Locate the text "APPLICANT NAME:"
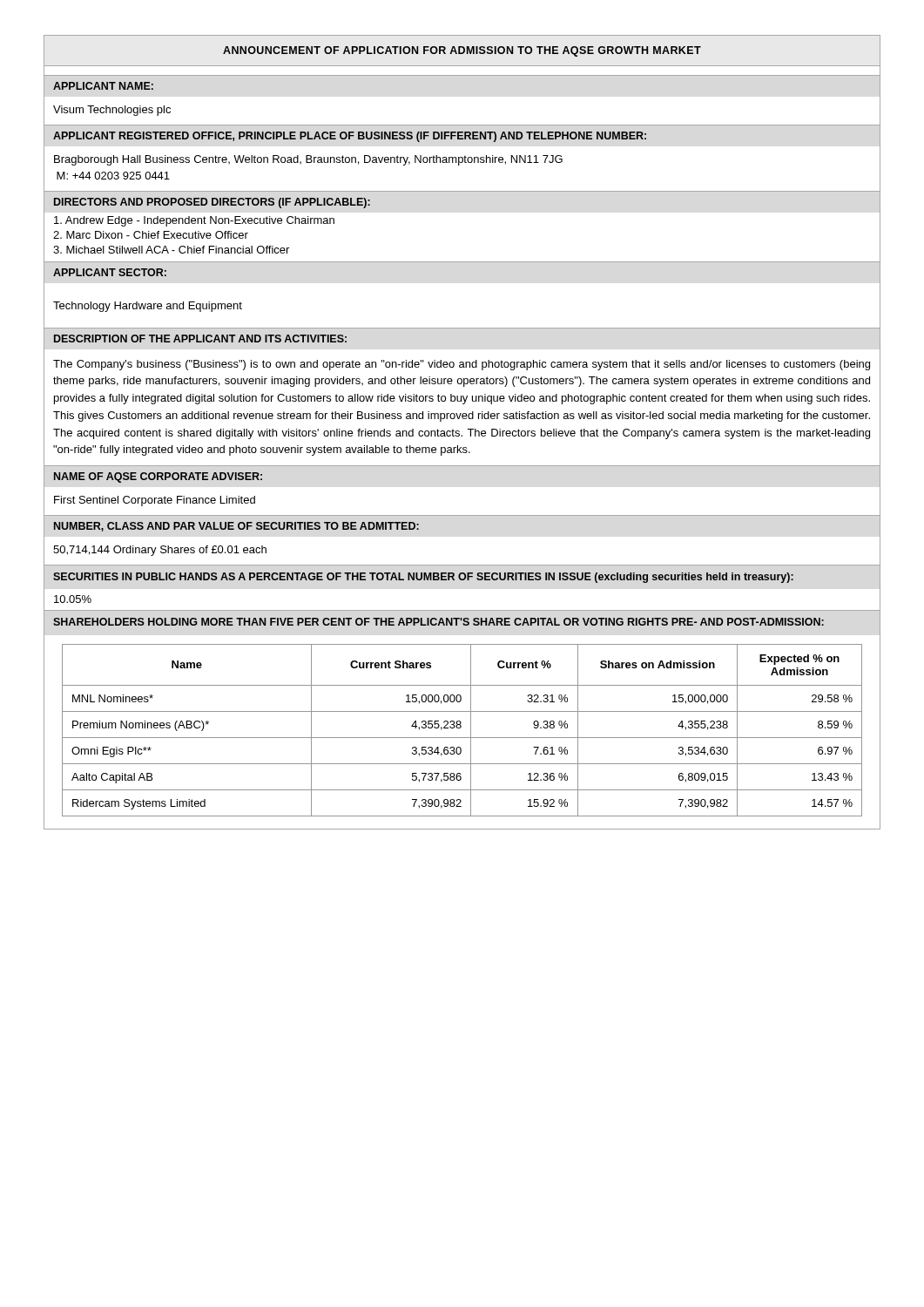Screen dimensions: 1307x924 coord(104,86)
